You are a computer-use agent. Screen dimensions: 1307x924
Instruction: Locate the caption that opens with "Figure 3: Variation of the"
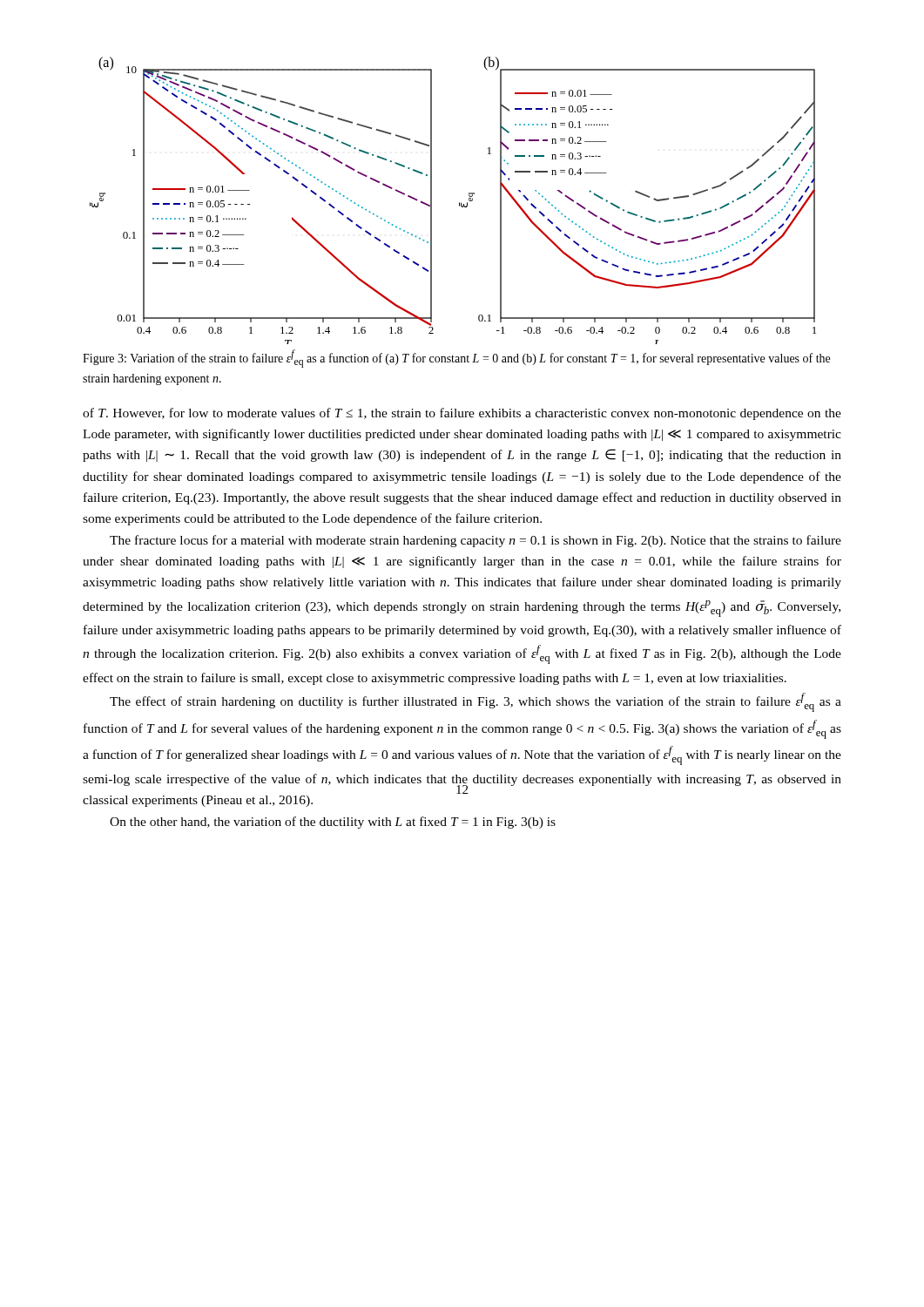point(457,367)
